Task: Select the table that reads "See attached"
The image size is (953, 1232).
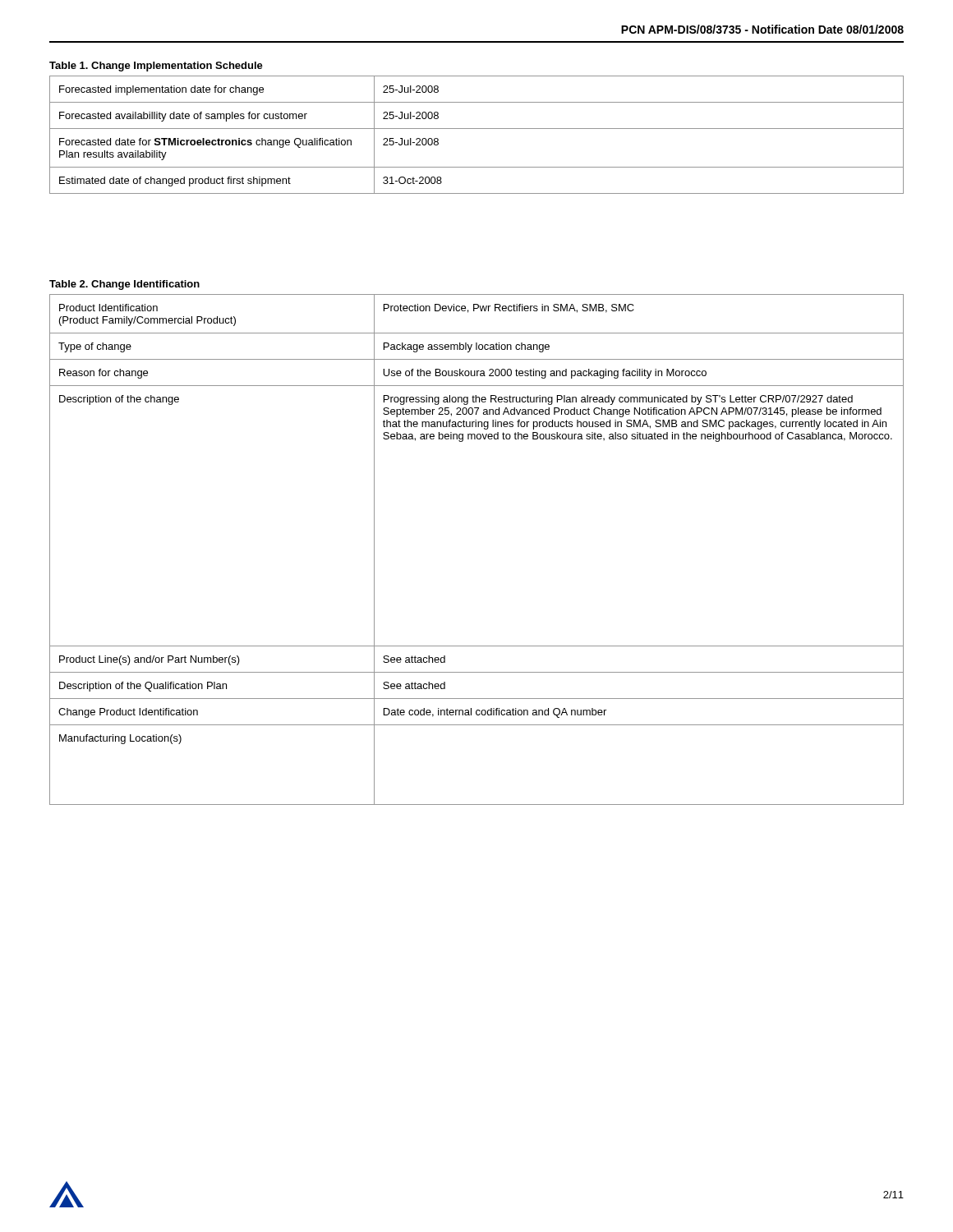Action: [x=476, y=549]
